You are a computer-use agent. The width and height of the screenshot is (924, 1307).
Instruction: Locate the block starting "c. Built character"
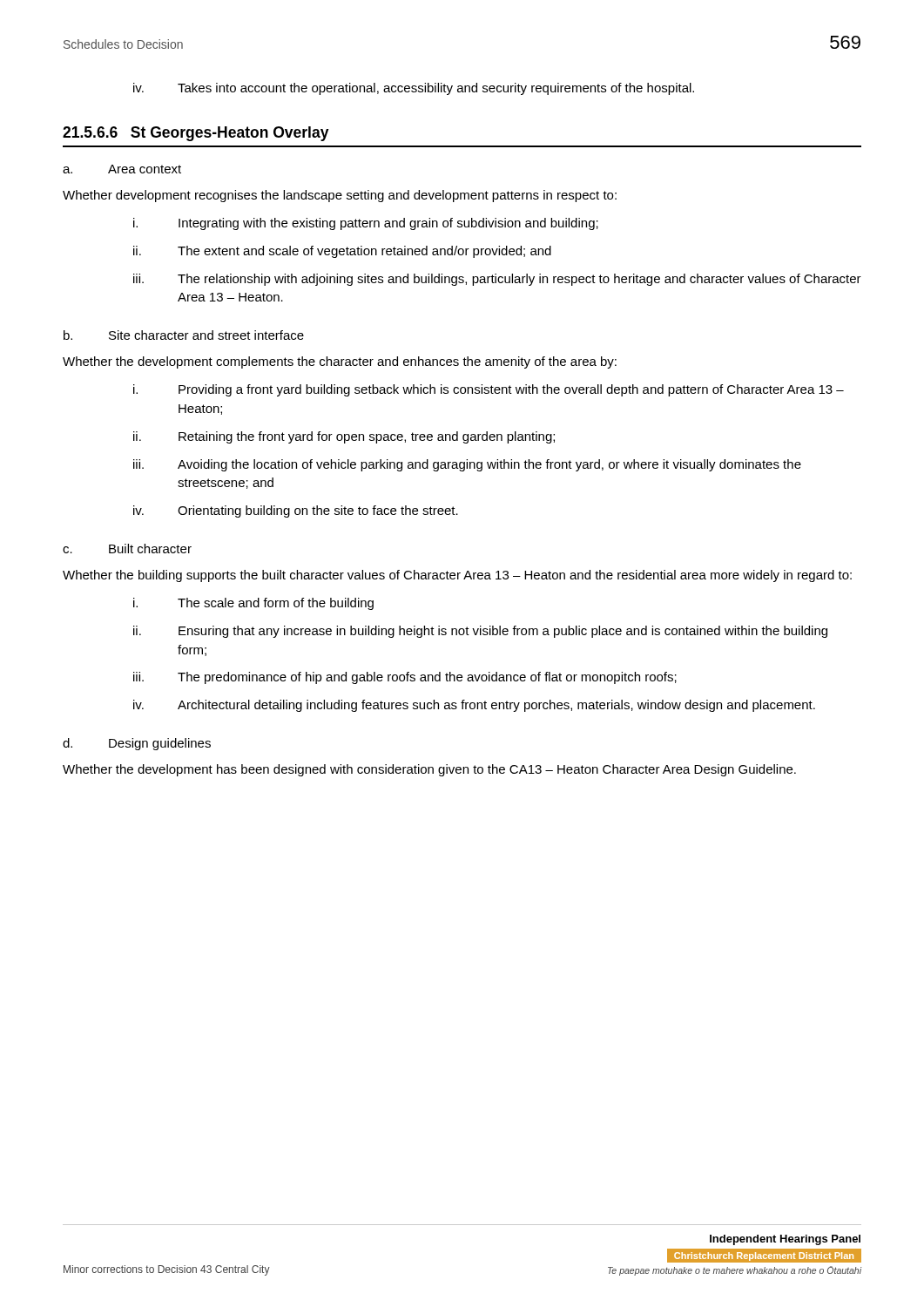127,549
